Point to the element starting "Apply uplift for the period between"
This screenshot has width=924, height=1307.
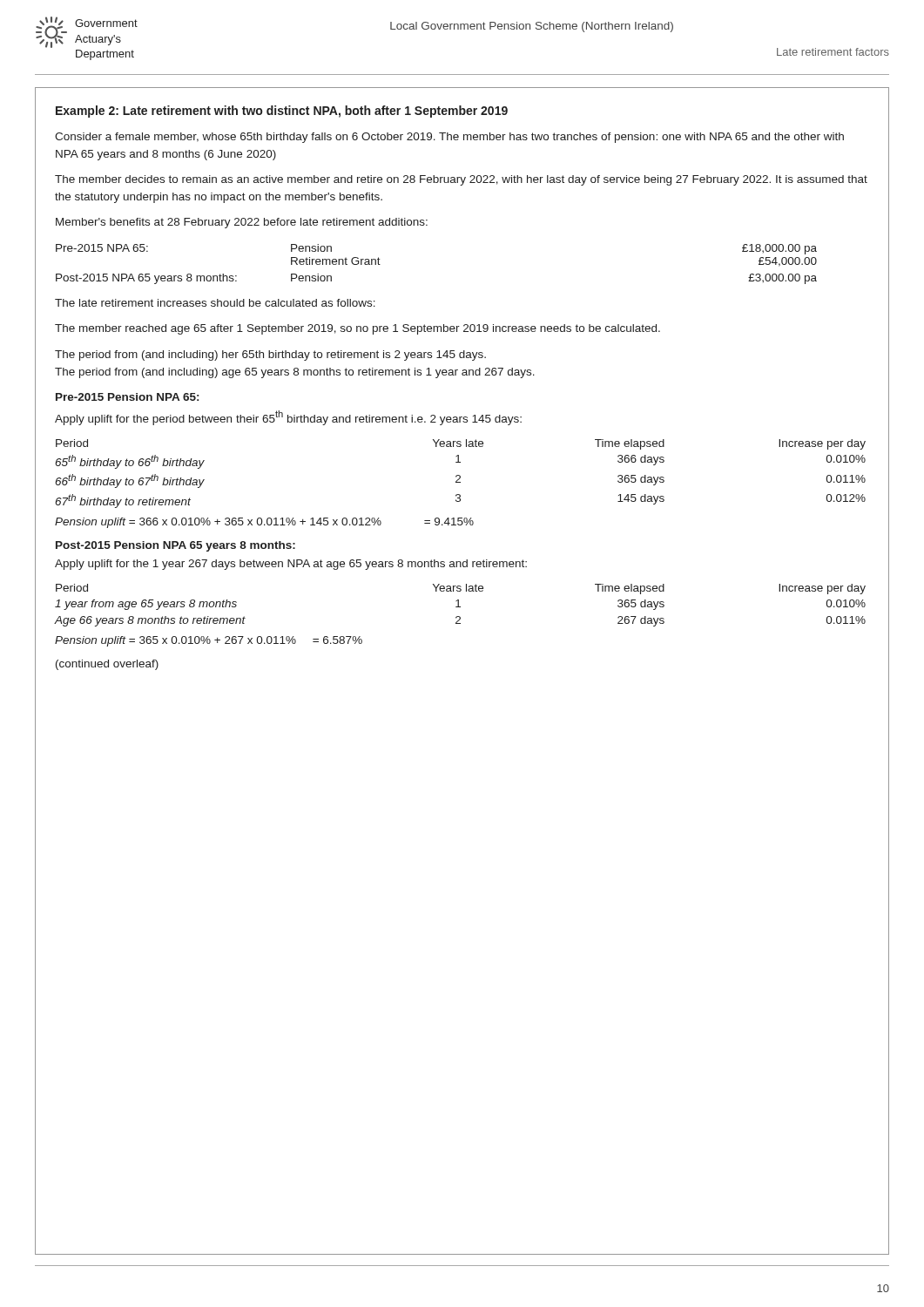pyautogui.click(x=289, y=417)
